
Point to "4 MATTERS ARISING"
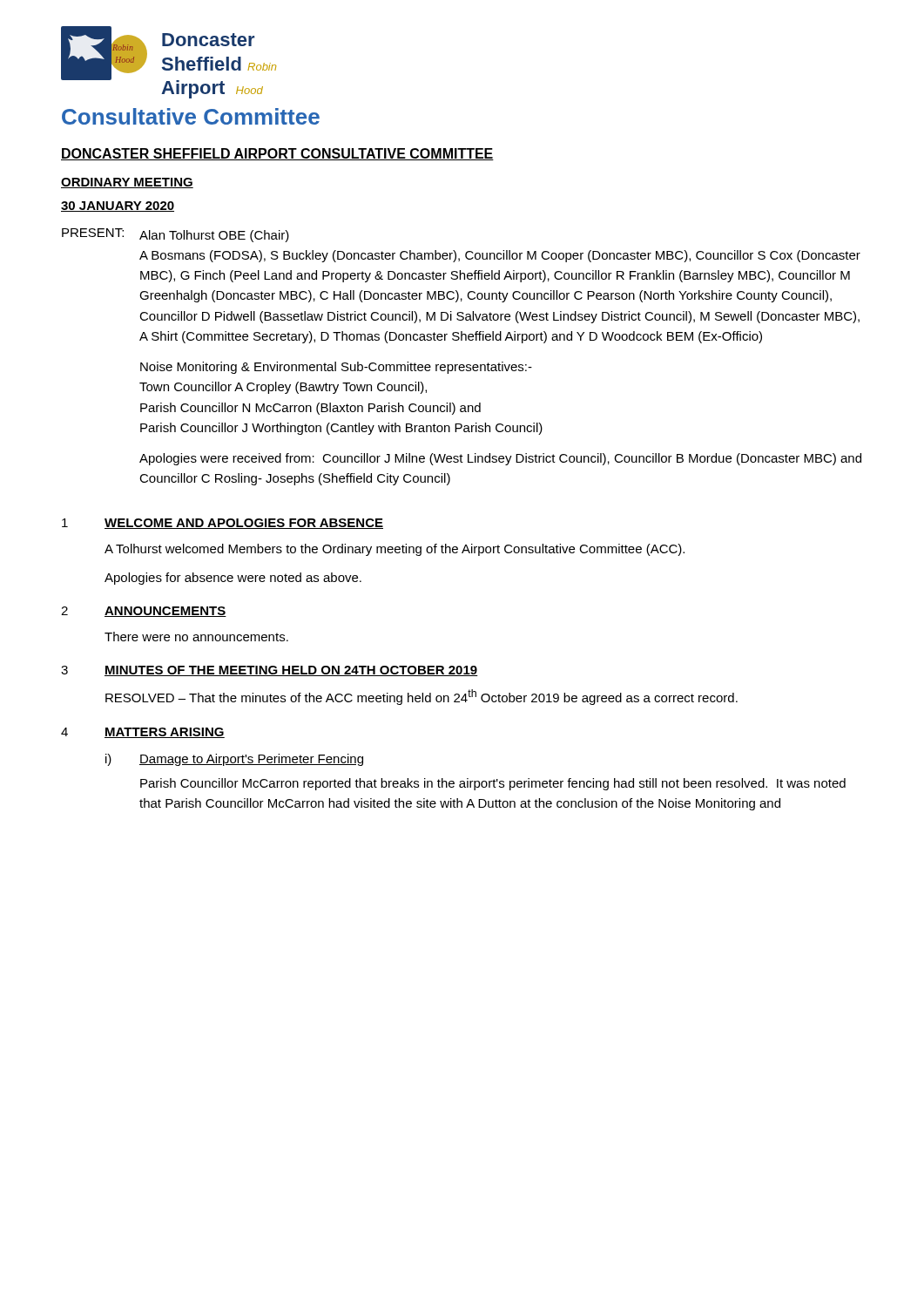[143, 733]
